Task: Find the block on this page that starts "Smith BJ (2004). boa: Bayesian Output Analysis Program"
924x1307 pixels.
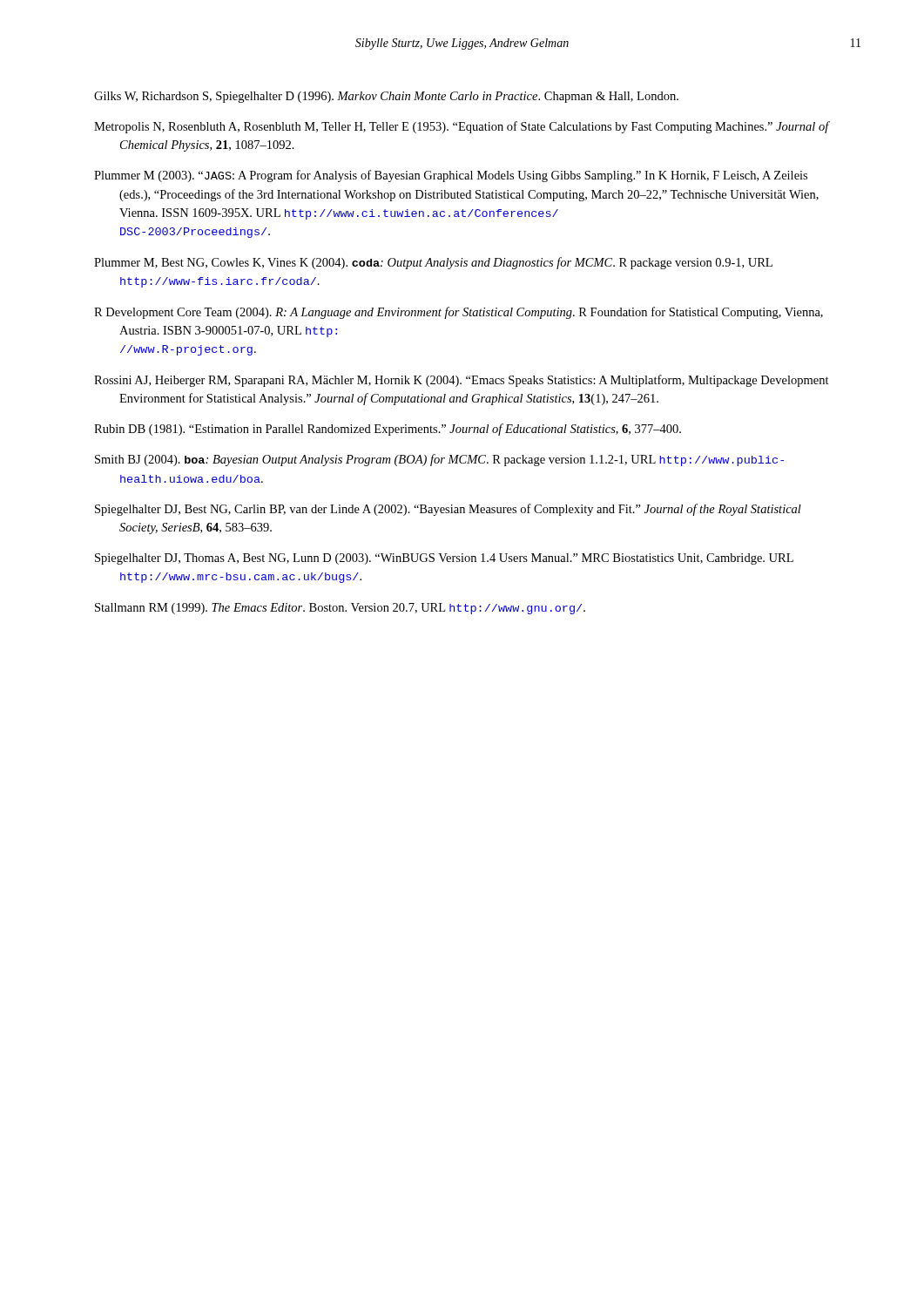Action: (462, 469)
